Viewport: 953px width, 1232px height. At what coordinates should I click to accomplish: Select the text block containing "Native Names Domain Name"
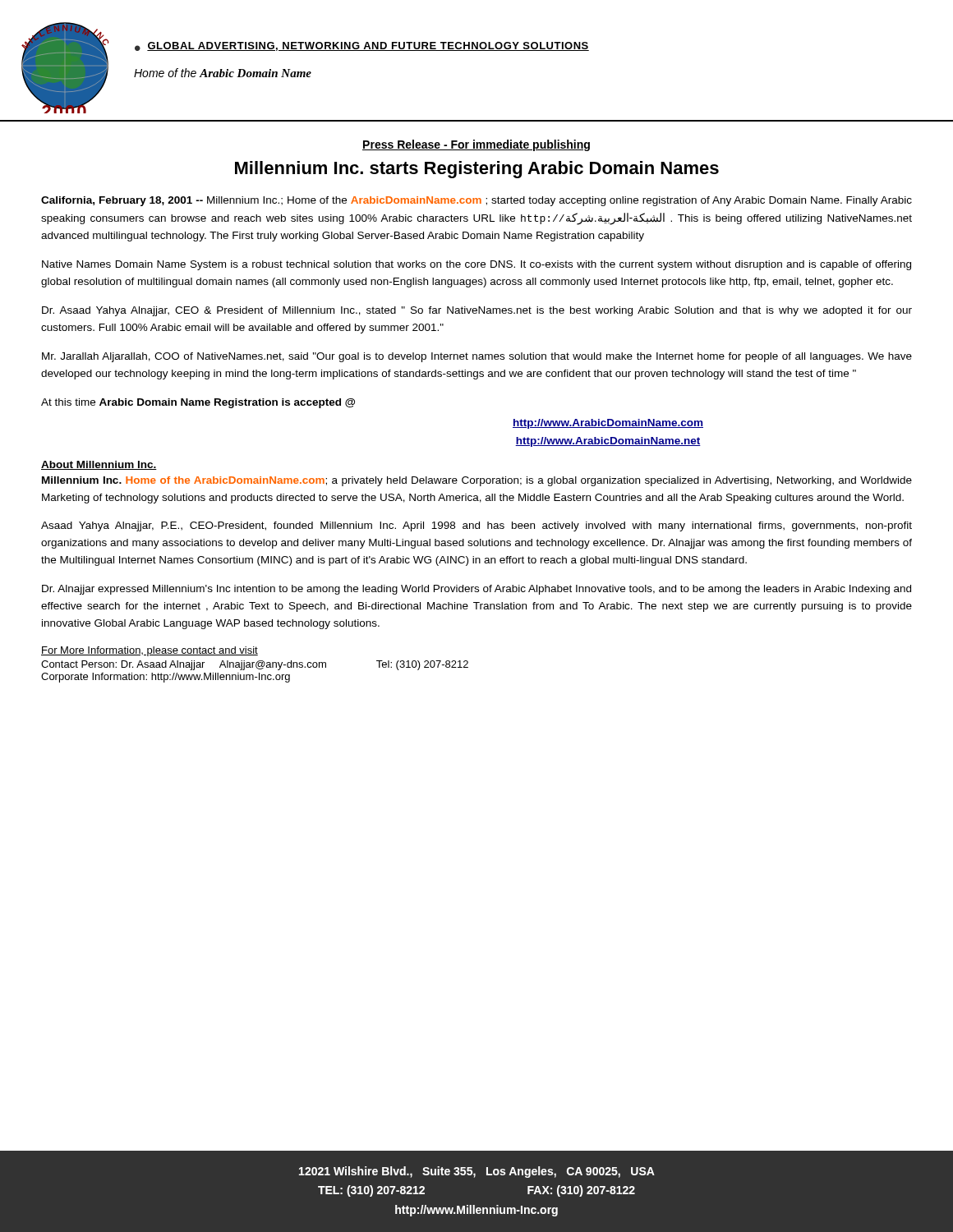[x=476, y=273]
